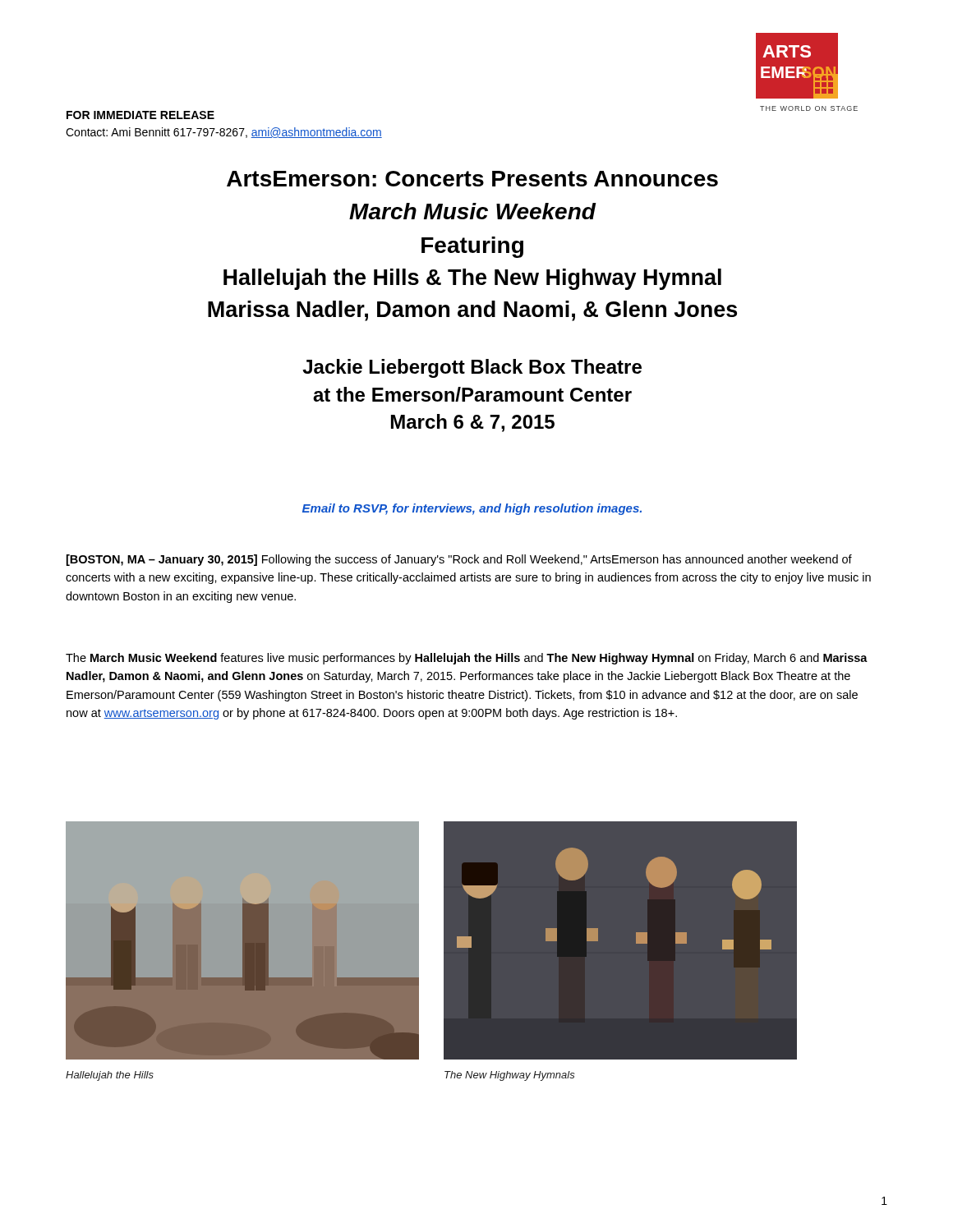Click on the section header that reads "Jackie Liebergott Black Box Theatre at the"
The width and height of the screenshot is (953, 1232).
pyautogui.click(x=472, y=395)
